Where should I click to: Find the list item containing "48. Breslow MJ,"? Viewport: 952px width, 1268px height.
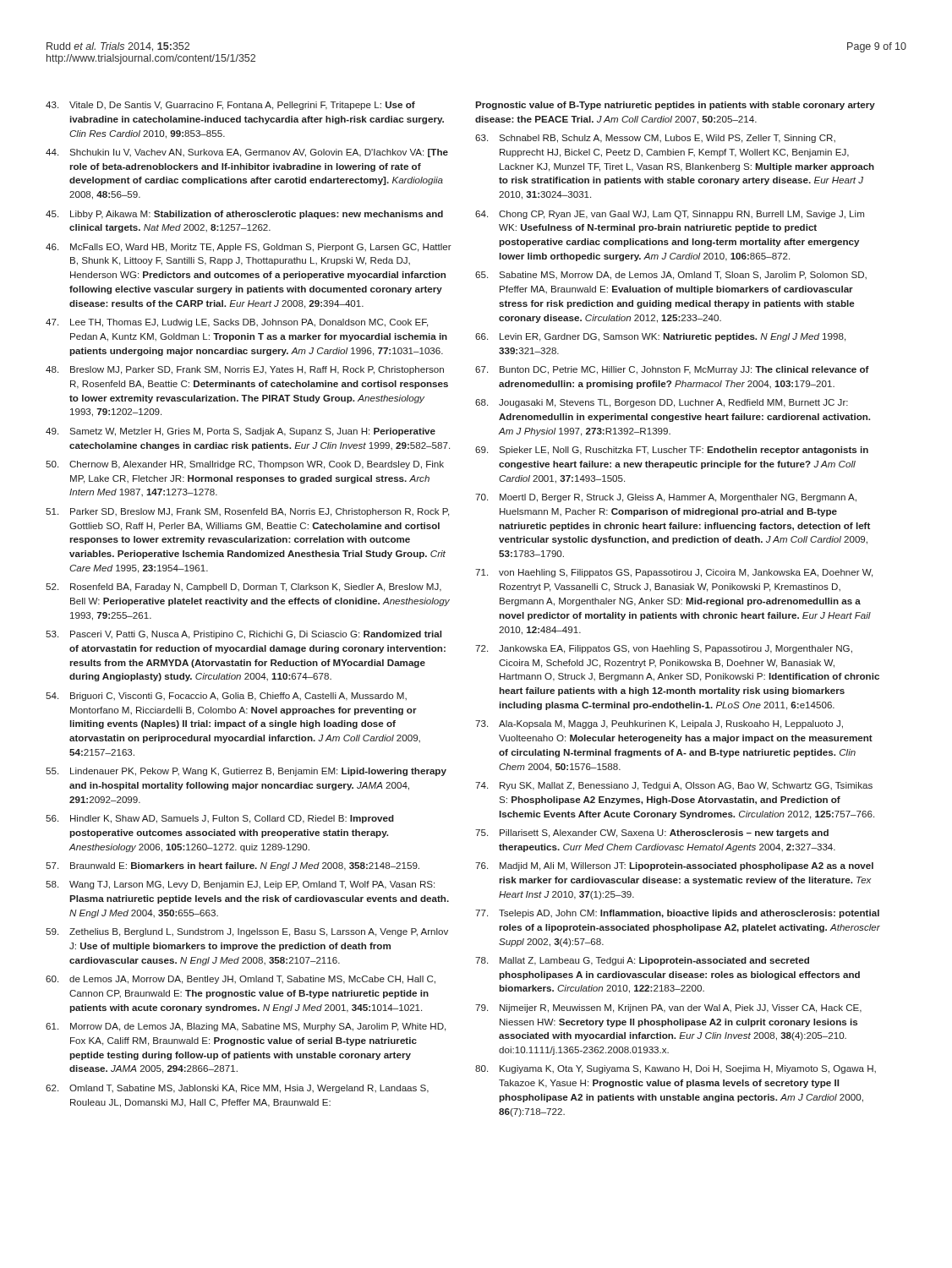(249, 391)
